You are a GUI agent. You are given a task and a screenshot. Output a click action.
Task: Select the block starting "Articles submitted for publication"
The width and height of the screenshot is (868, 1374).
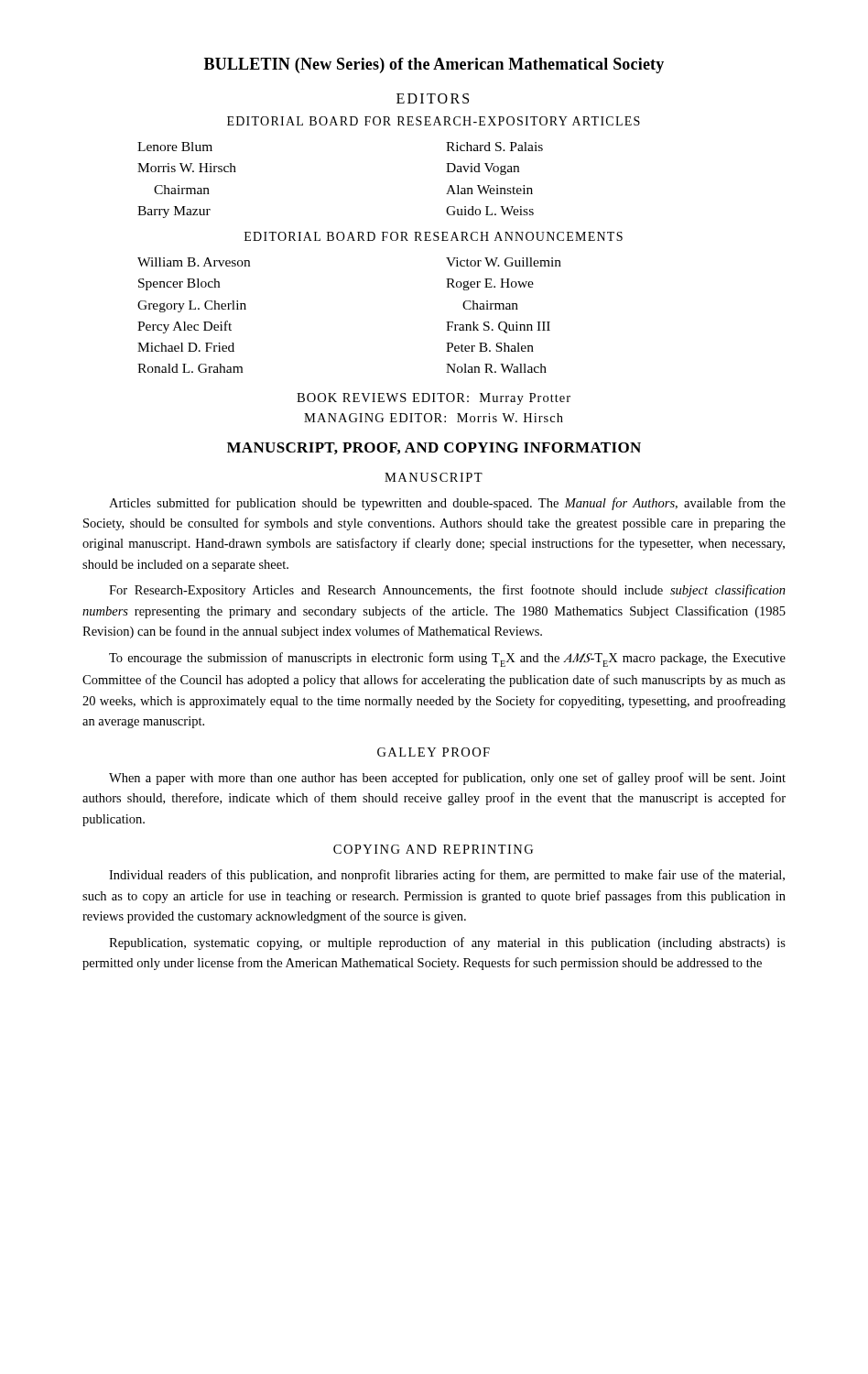(434, 612)
